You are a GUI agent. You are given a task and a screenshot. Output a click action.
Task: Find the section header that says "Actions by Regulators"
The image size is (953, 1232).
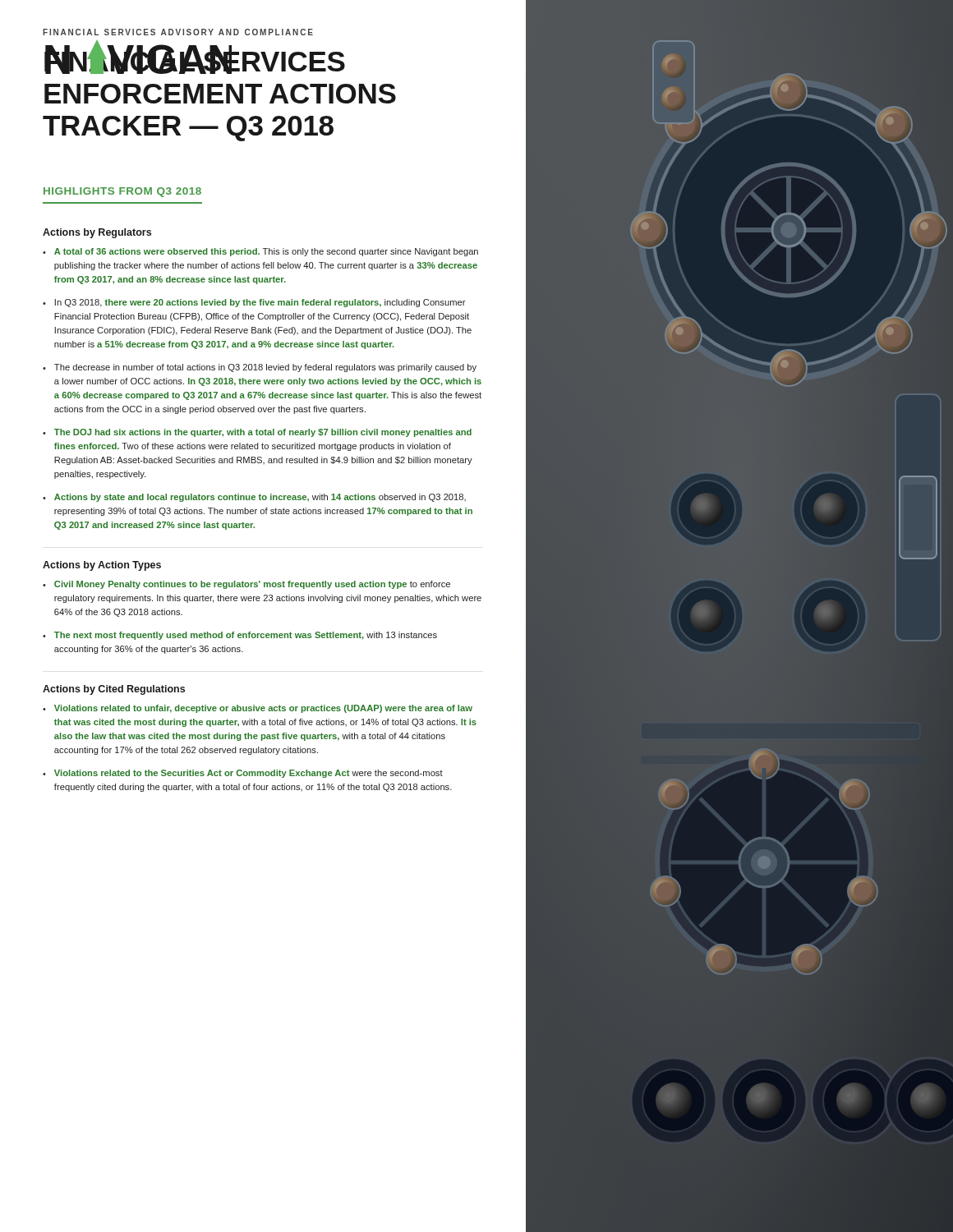point(97,233)
